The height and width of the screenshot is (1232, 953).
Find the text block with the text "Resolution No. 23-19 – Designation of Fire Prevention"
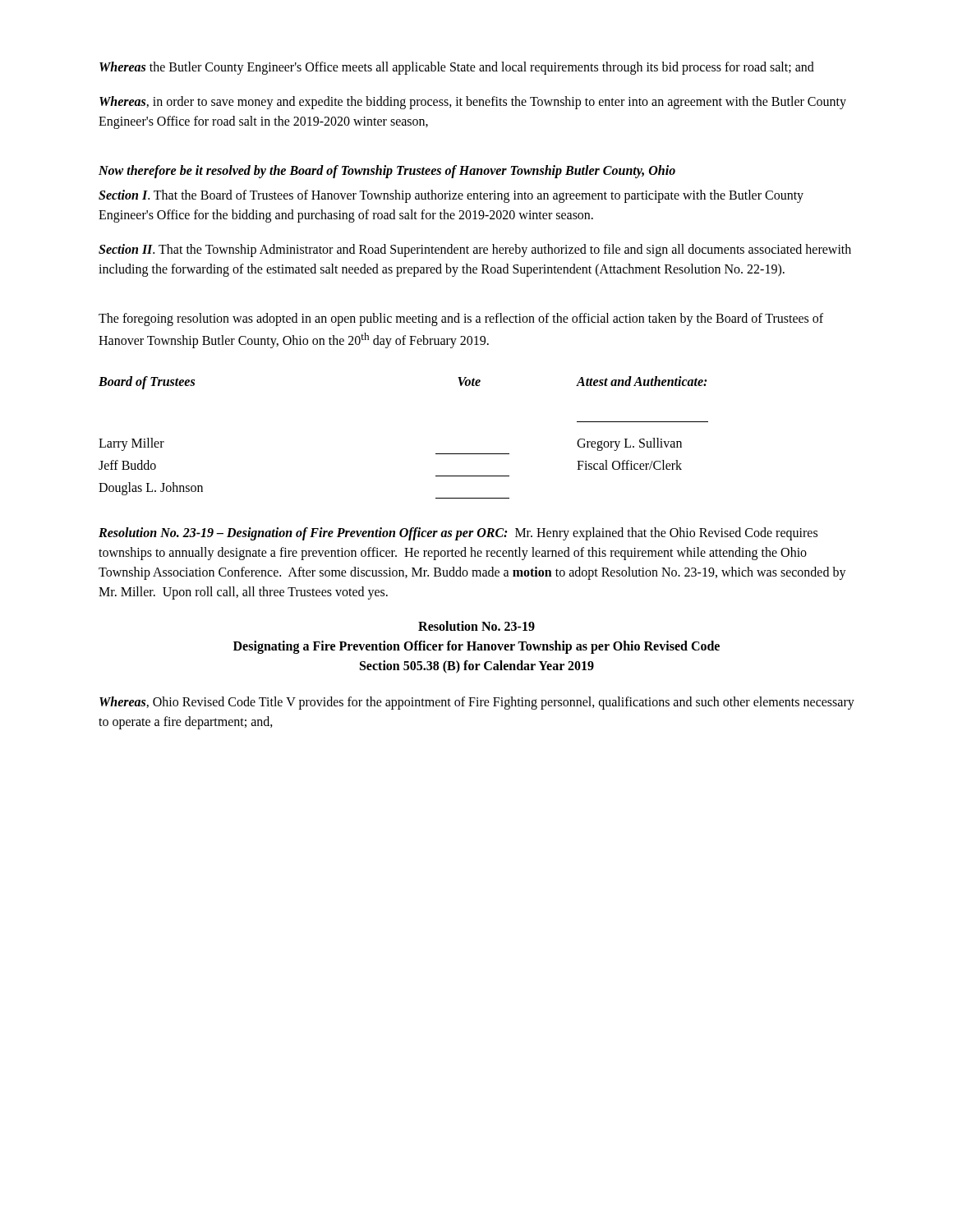coord(472,562)
